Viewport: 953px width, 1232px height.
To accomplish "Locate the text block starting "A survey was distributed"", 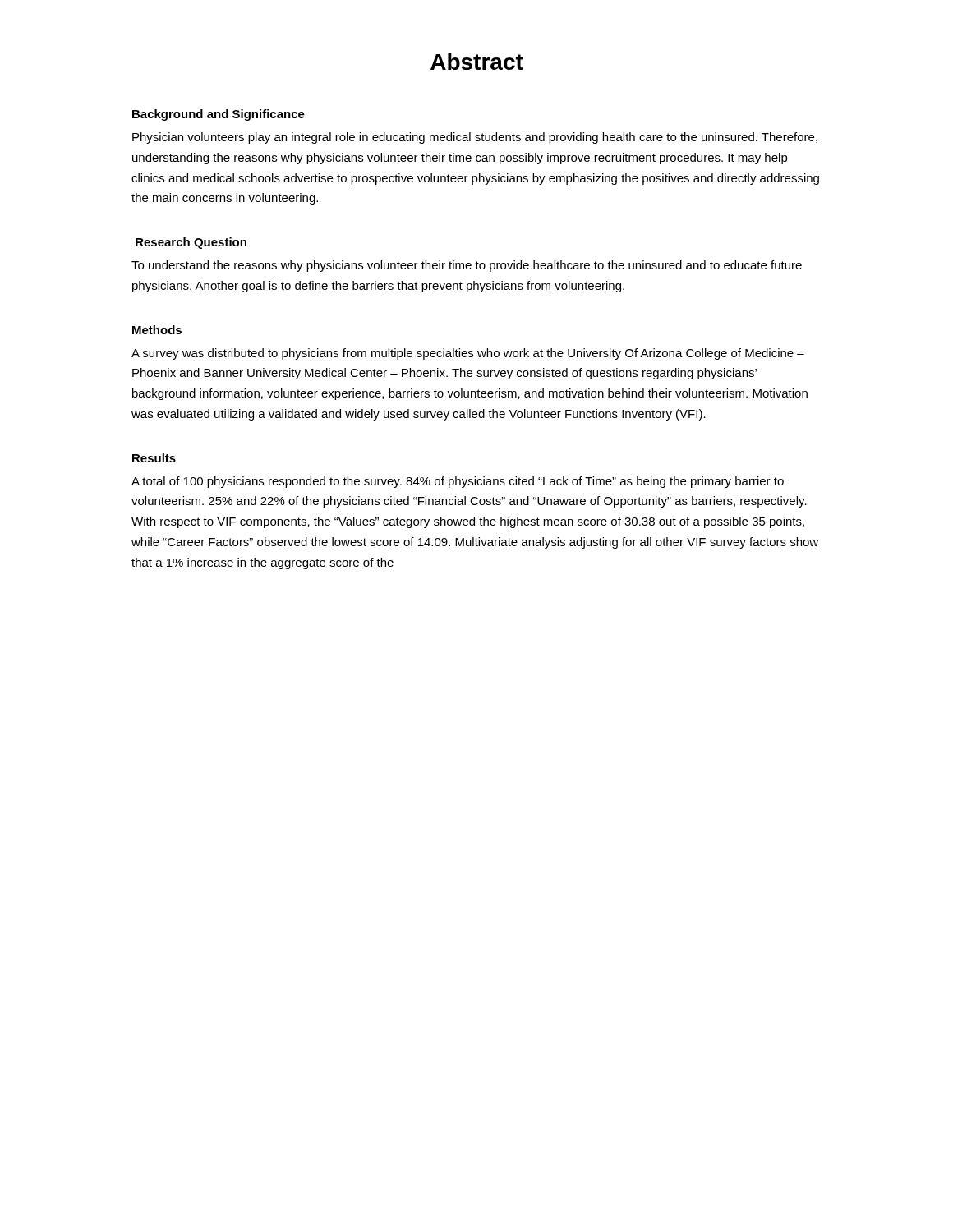I will (470, 383).
